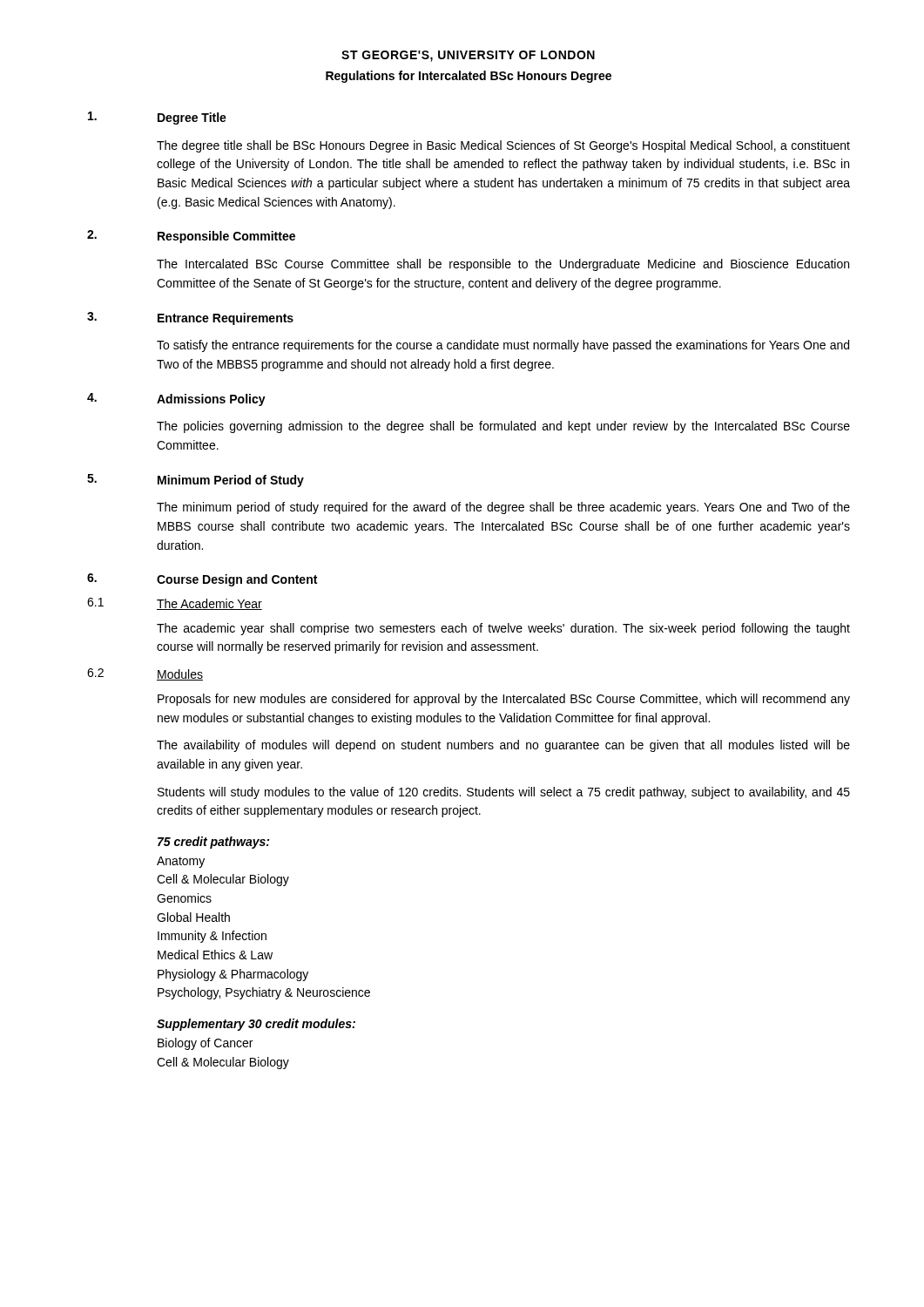The image size is (924, 1307).
Task: Point to the region starting "Regulations for Intercalated BSc Honours Degree"
Action: 469,76
